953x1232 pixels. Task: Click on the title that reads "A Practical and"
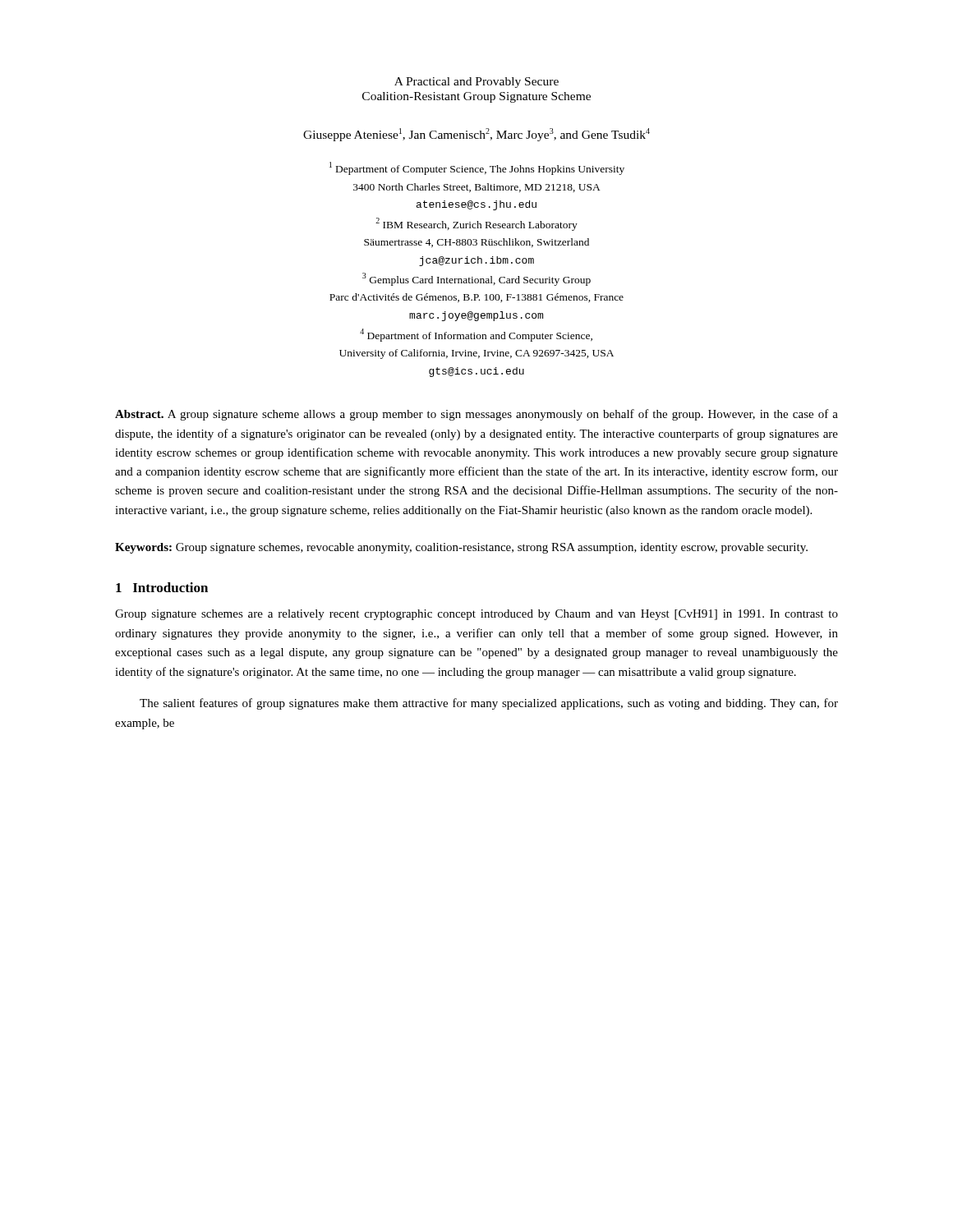[x=476, y=89]
